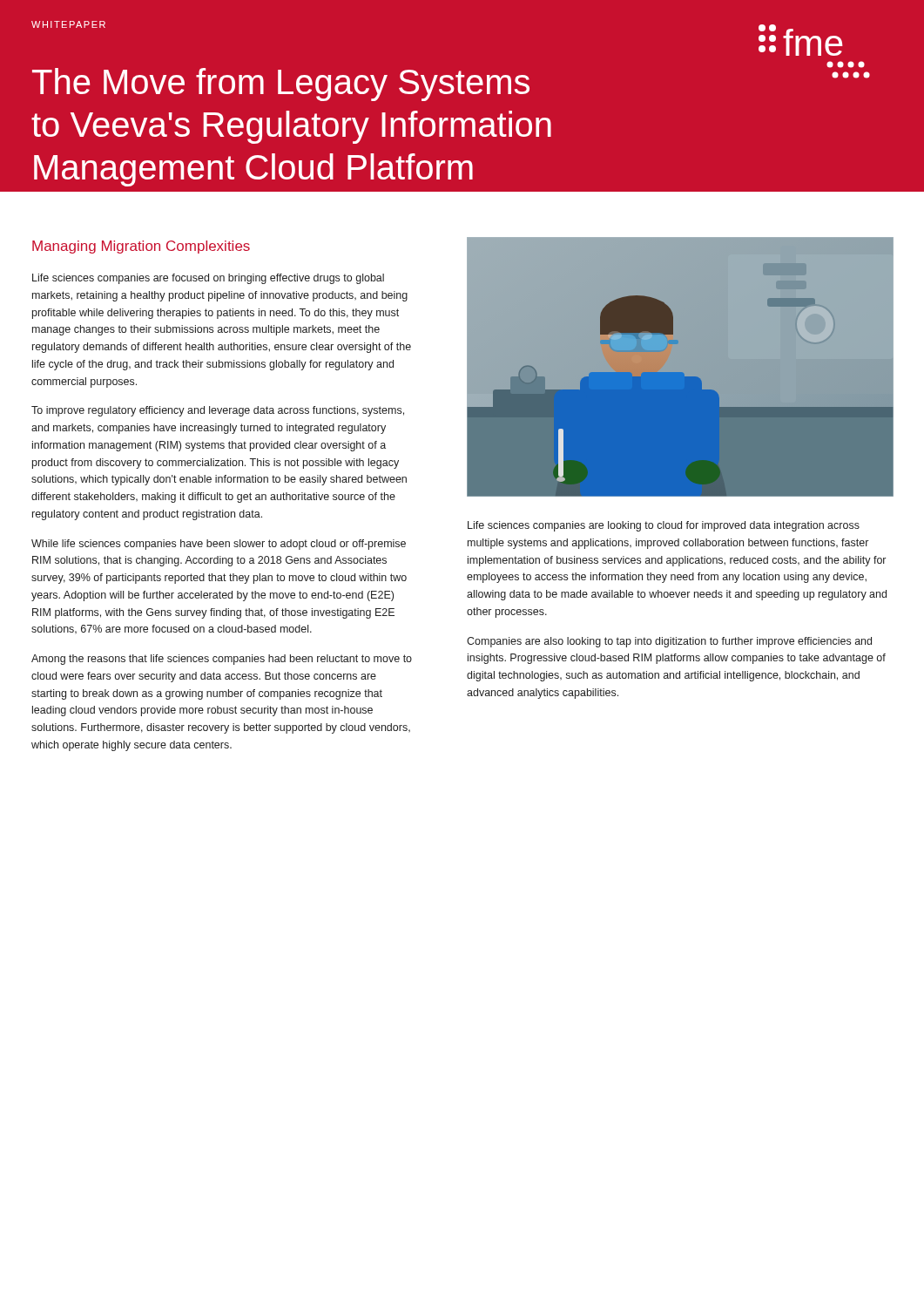Image resolution: width=924 pixels, height=1307 pixels.
Task: Navigate to the element starting "The Move from Legacy Systems"
Action: 292,124
